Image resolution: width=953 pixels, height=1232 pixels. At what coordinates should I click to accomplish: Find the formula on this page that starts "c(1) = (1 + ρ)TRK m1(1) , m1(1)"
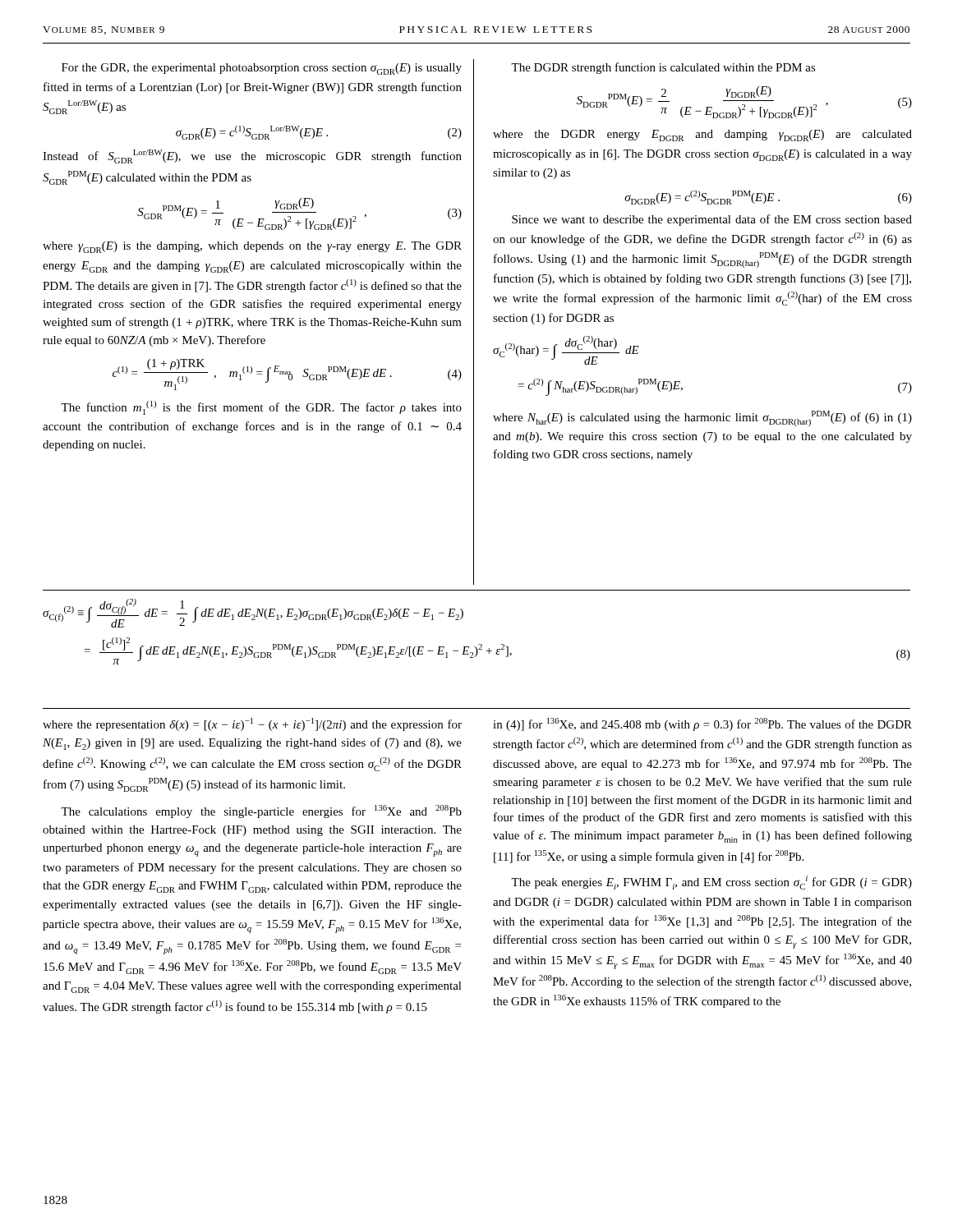pos(287,374)
